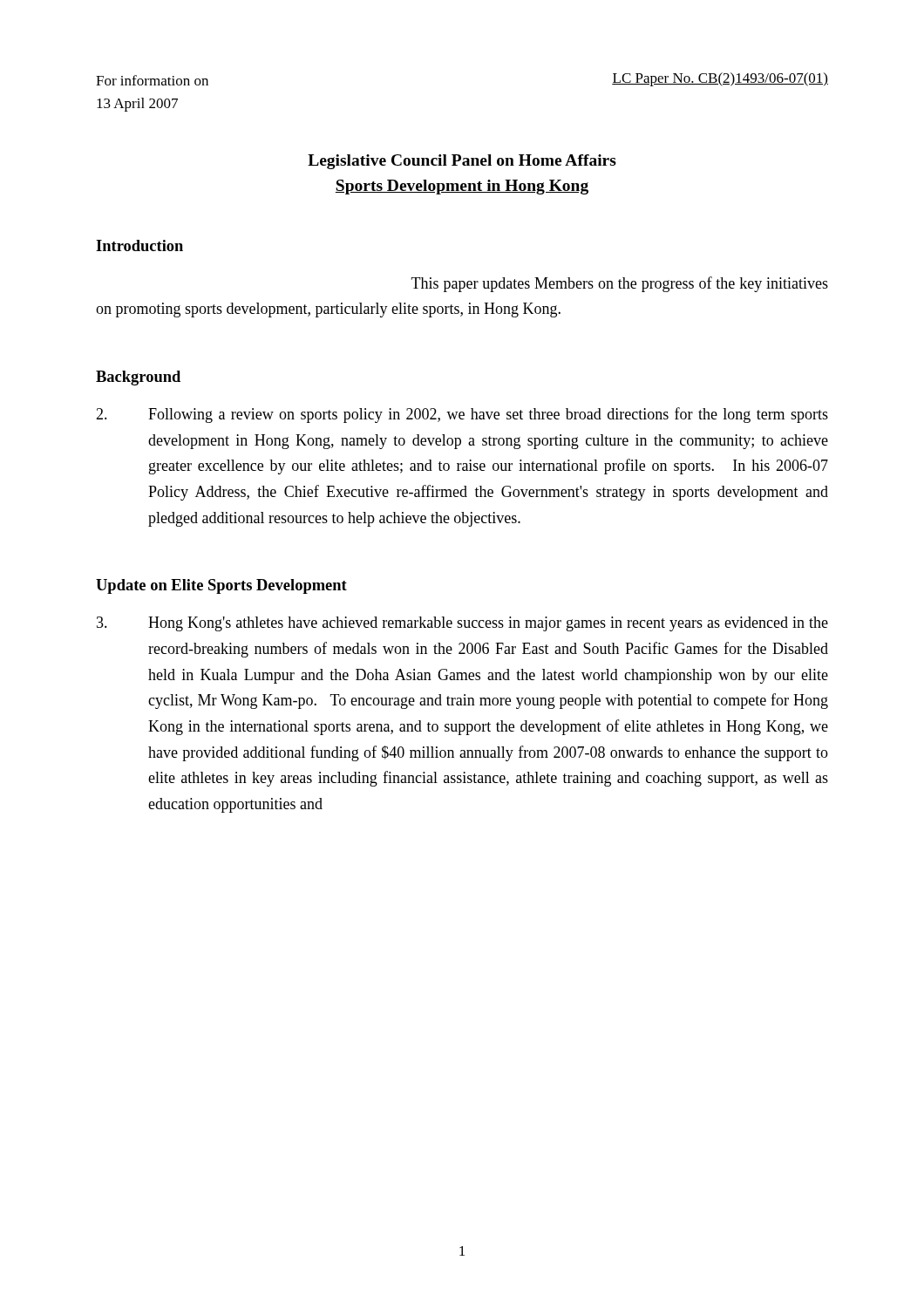The width and height of the screenshot is (924, 1308).
Task: Select the text block that says "Hong Kong's athletes have achieved remarkable success in"
Action: click(x=462, y=714)
